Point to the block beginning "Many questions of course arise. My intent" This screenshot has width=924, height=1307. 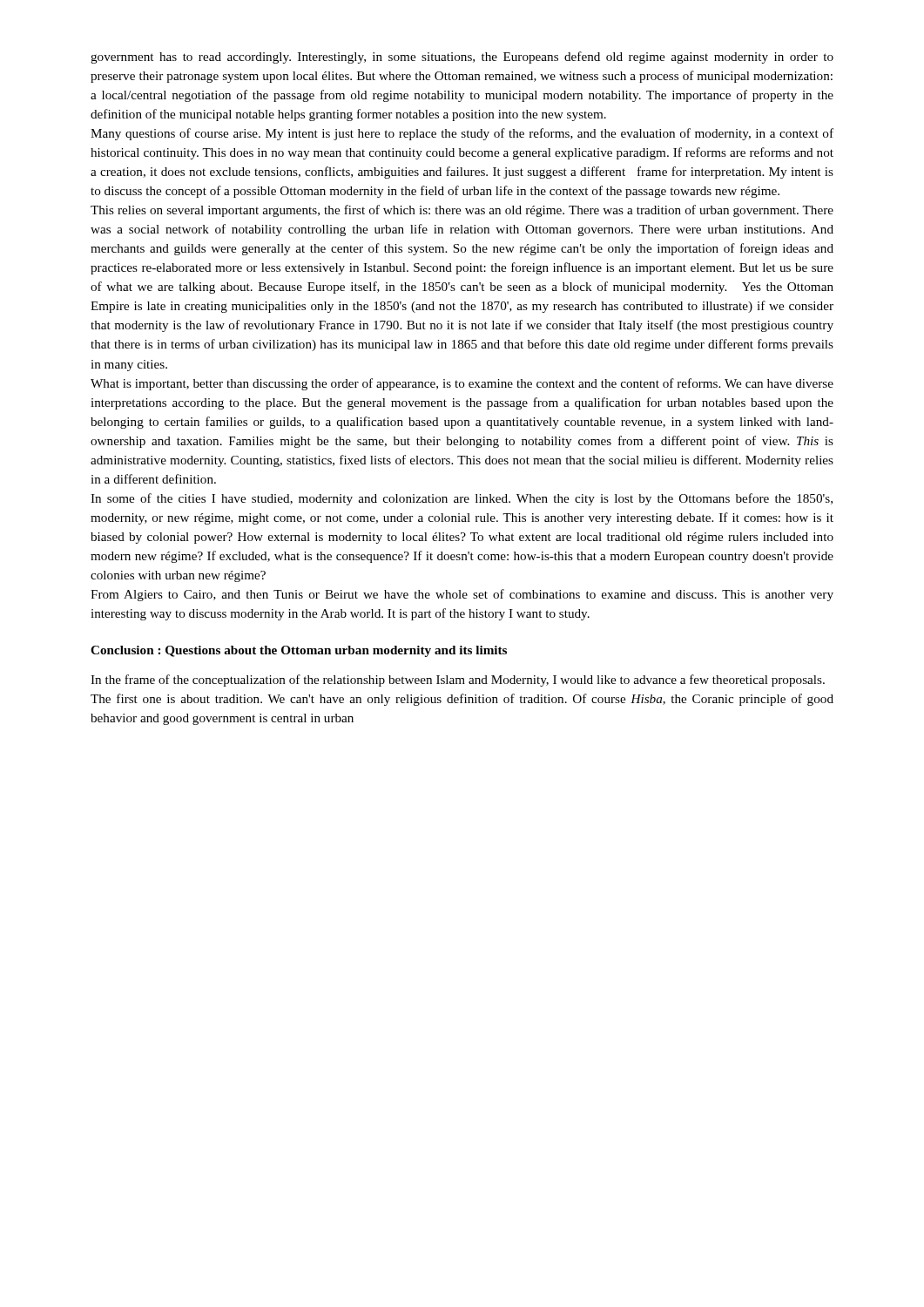coord(462,162)
